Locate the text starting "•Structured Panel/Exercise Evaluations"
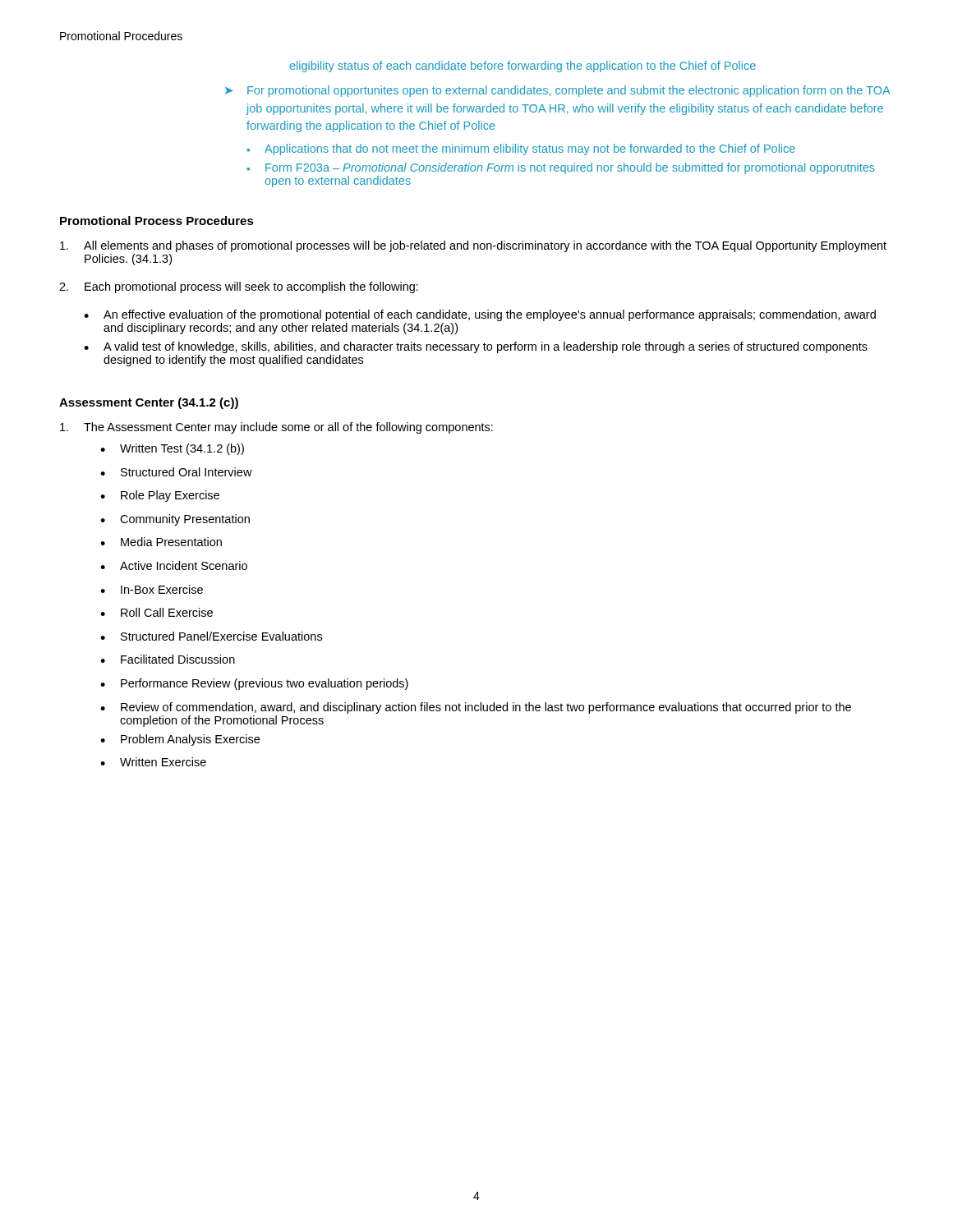 [x=211, y=636]
